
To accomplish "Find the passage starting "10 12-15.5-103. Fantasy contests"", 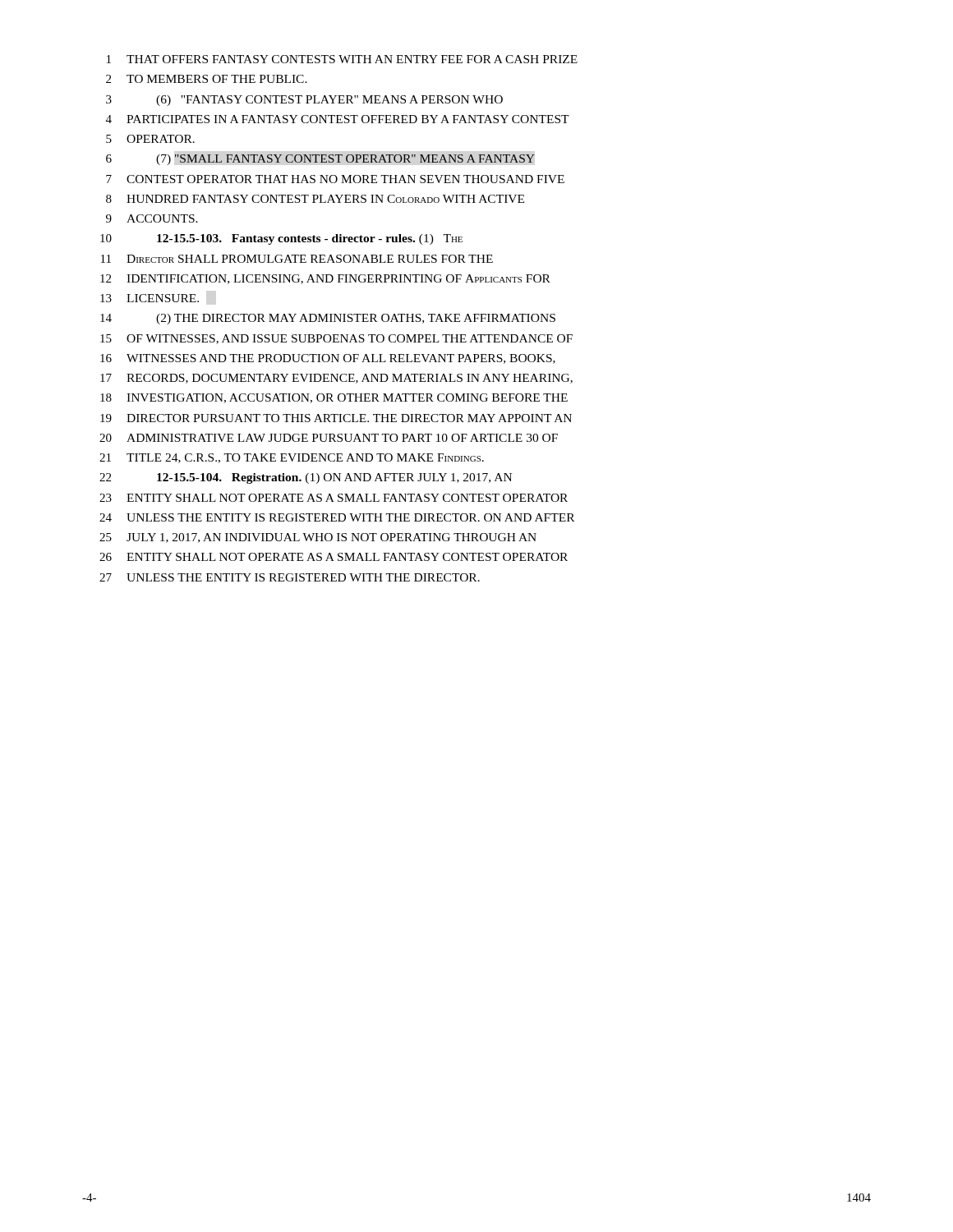I will 281,239.
